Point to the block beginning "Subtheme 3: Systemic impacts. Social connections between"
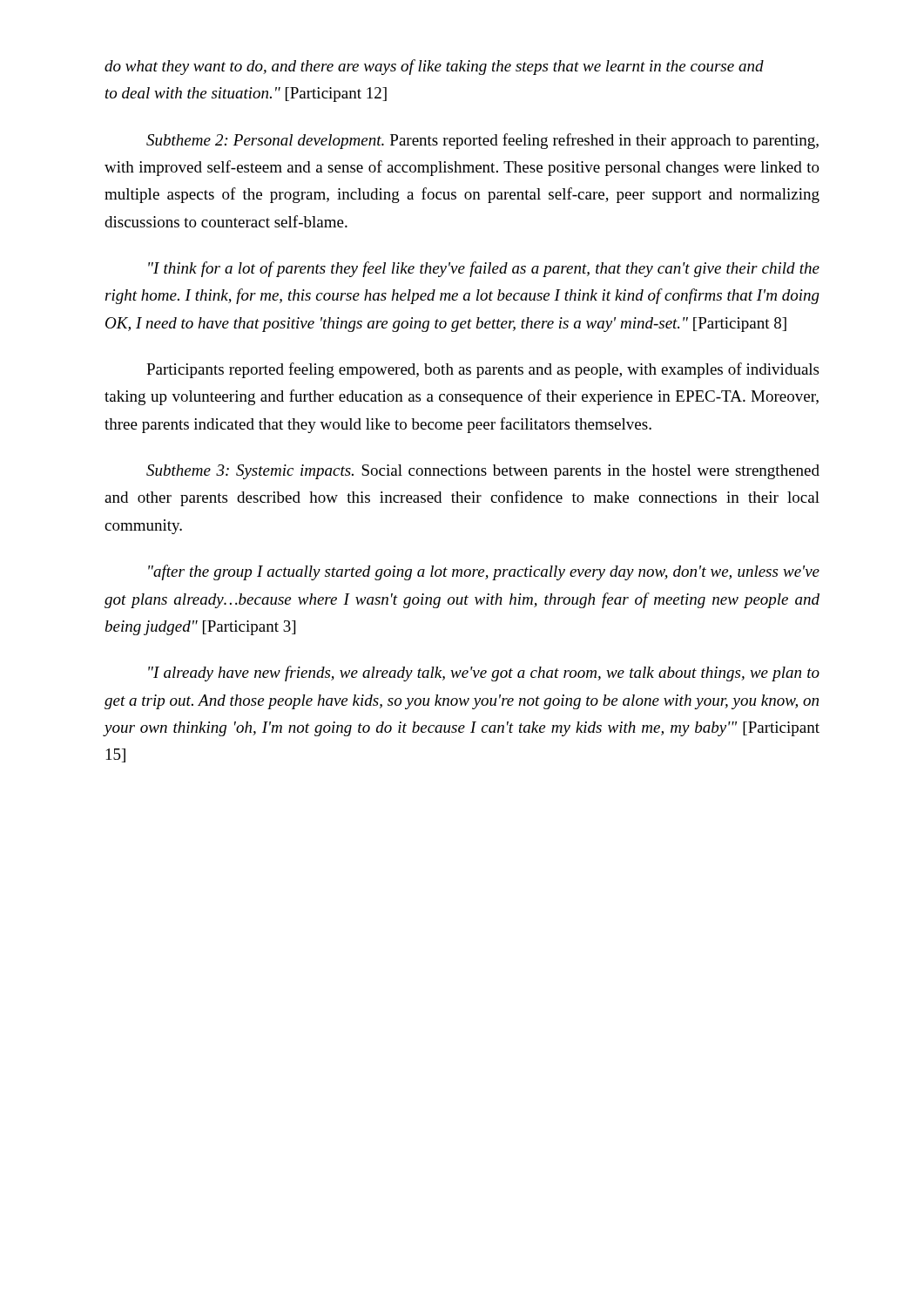 (462, 498)
